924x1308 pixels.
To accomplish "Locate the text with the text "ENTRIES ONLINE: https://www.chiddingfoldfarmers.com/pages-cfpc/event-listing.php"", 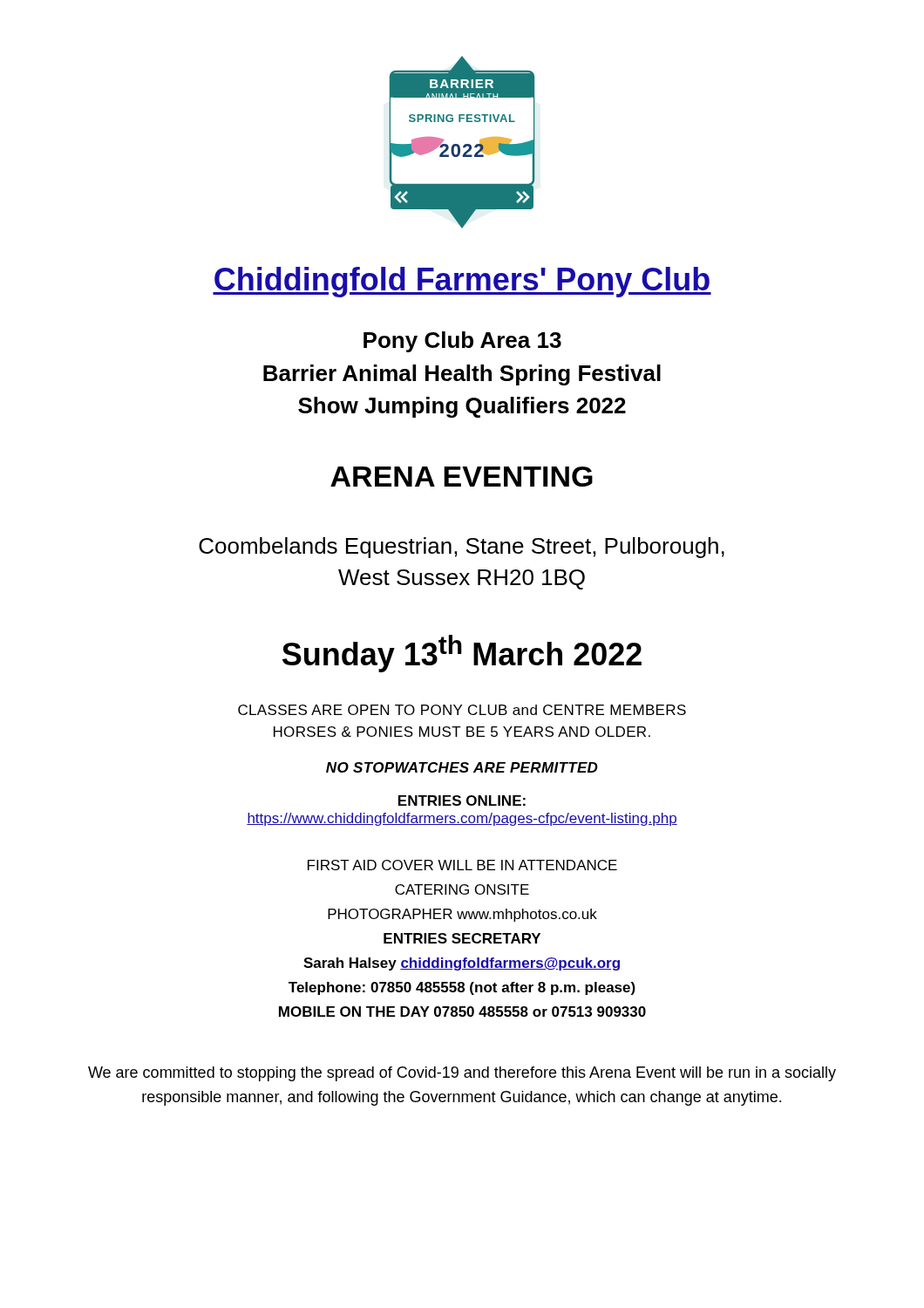I will point(462,810).
